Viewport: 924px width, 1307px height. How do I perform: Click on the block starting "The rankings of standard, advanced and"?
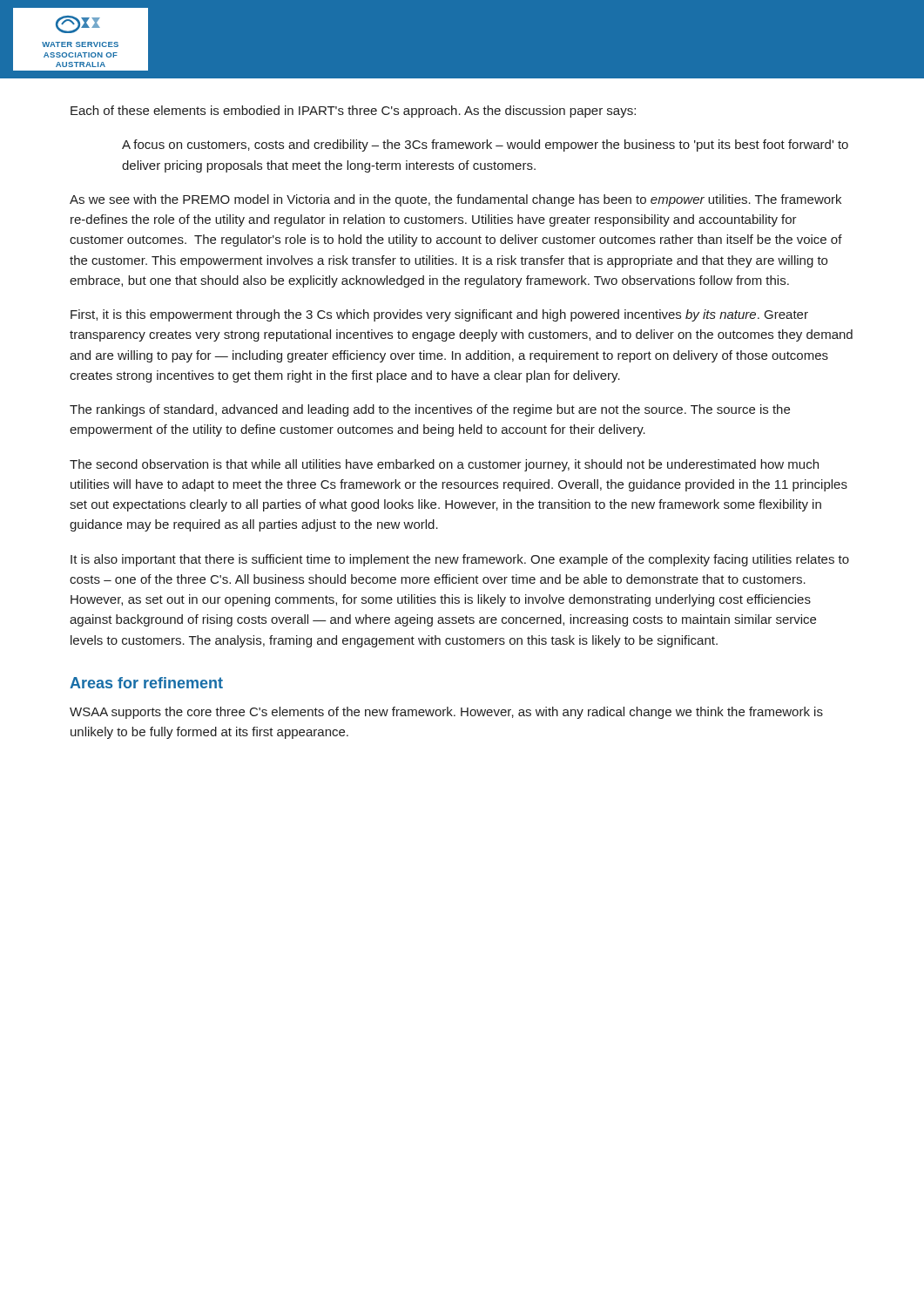pos(430,419)
